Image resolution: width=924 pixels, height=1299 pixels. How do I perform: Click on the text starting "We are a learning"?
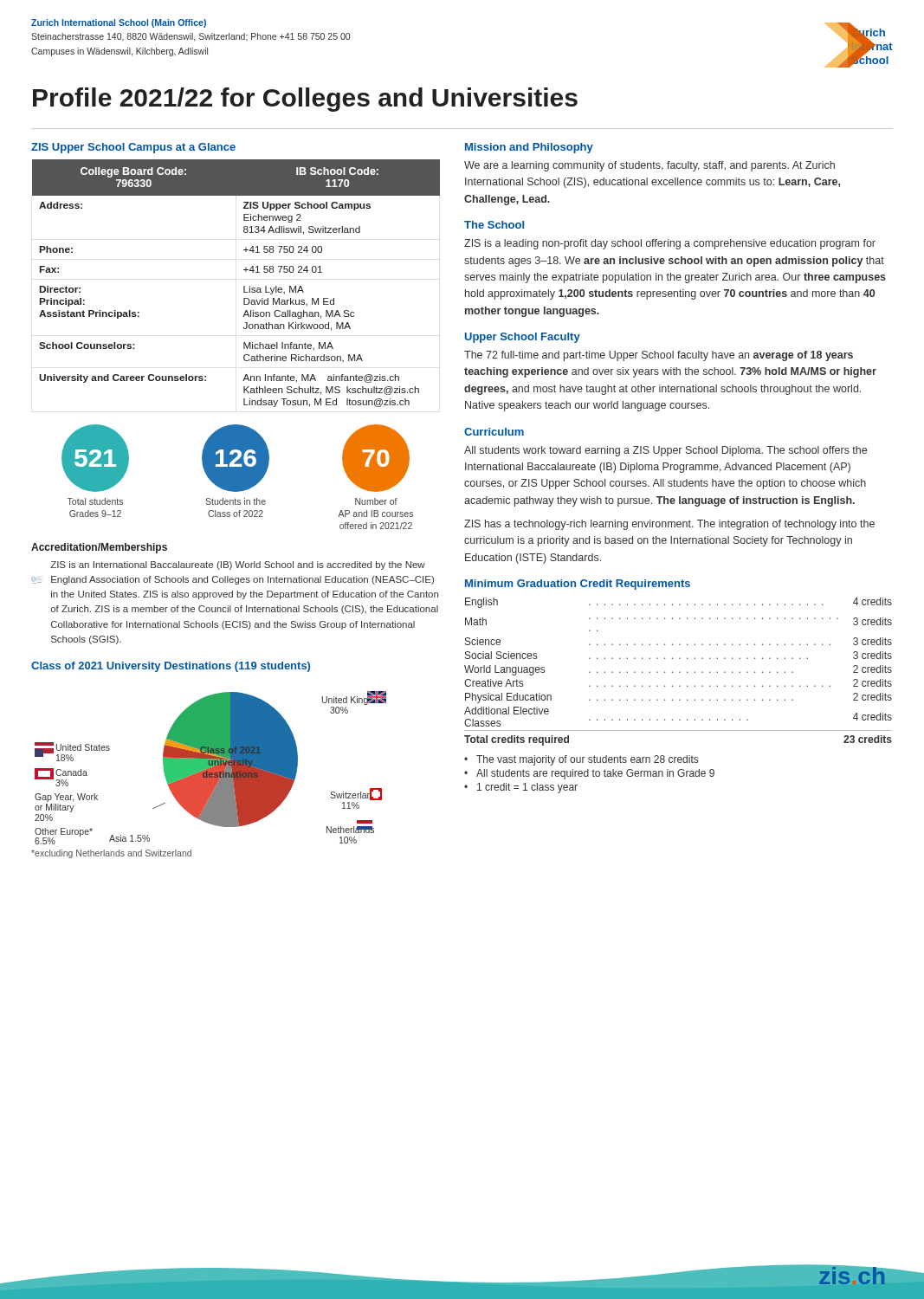point(652,182)
